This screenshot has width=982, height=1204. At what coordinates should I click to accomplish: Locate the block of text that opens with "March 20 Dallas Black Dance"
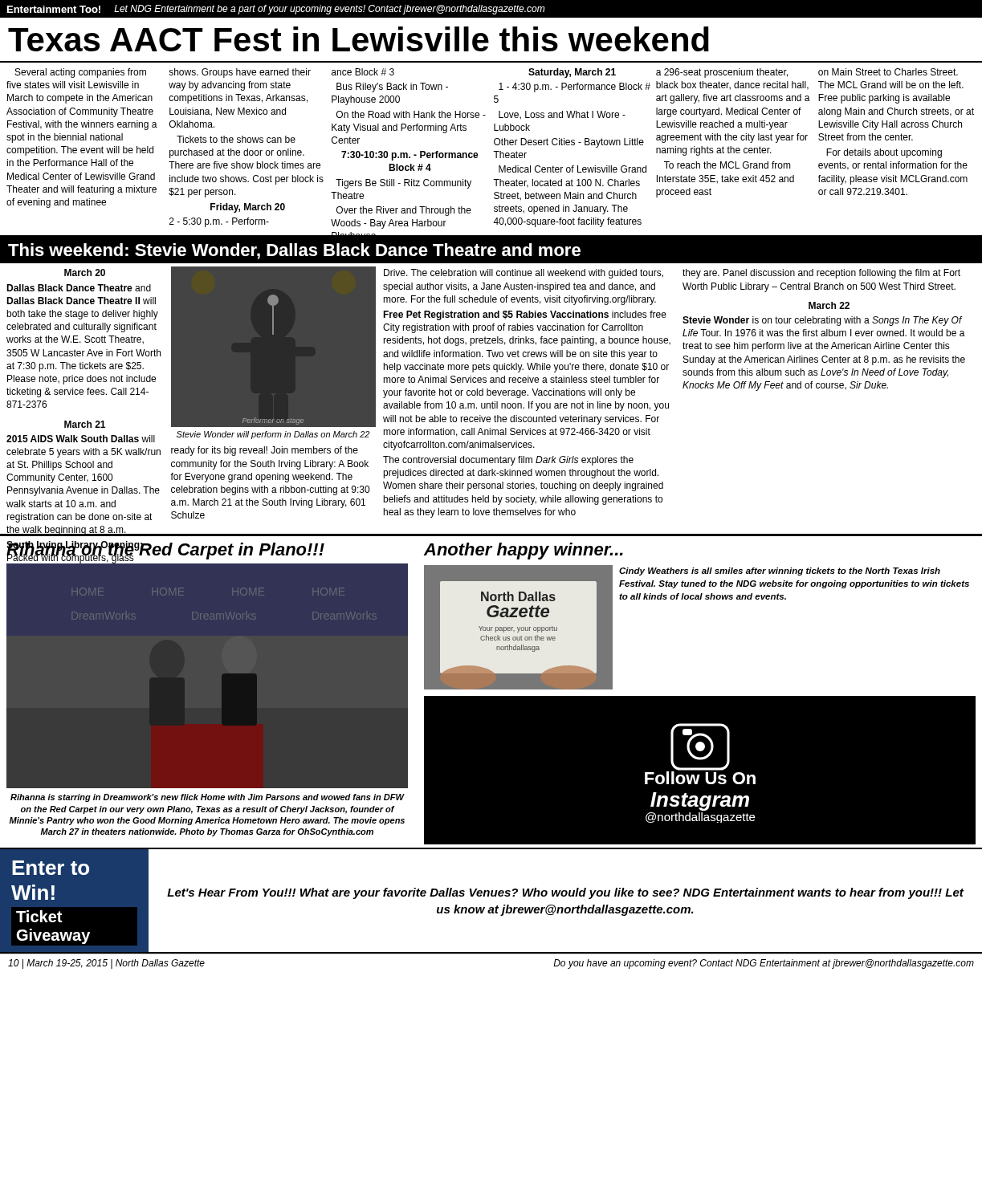point(85,435)
